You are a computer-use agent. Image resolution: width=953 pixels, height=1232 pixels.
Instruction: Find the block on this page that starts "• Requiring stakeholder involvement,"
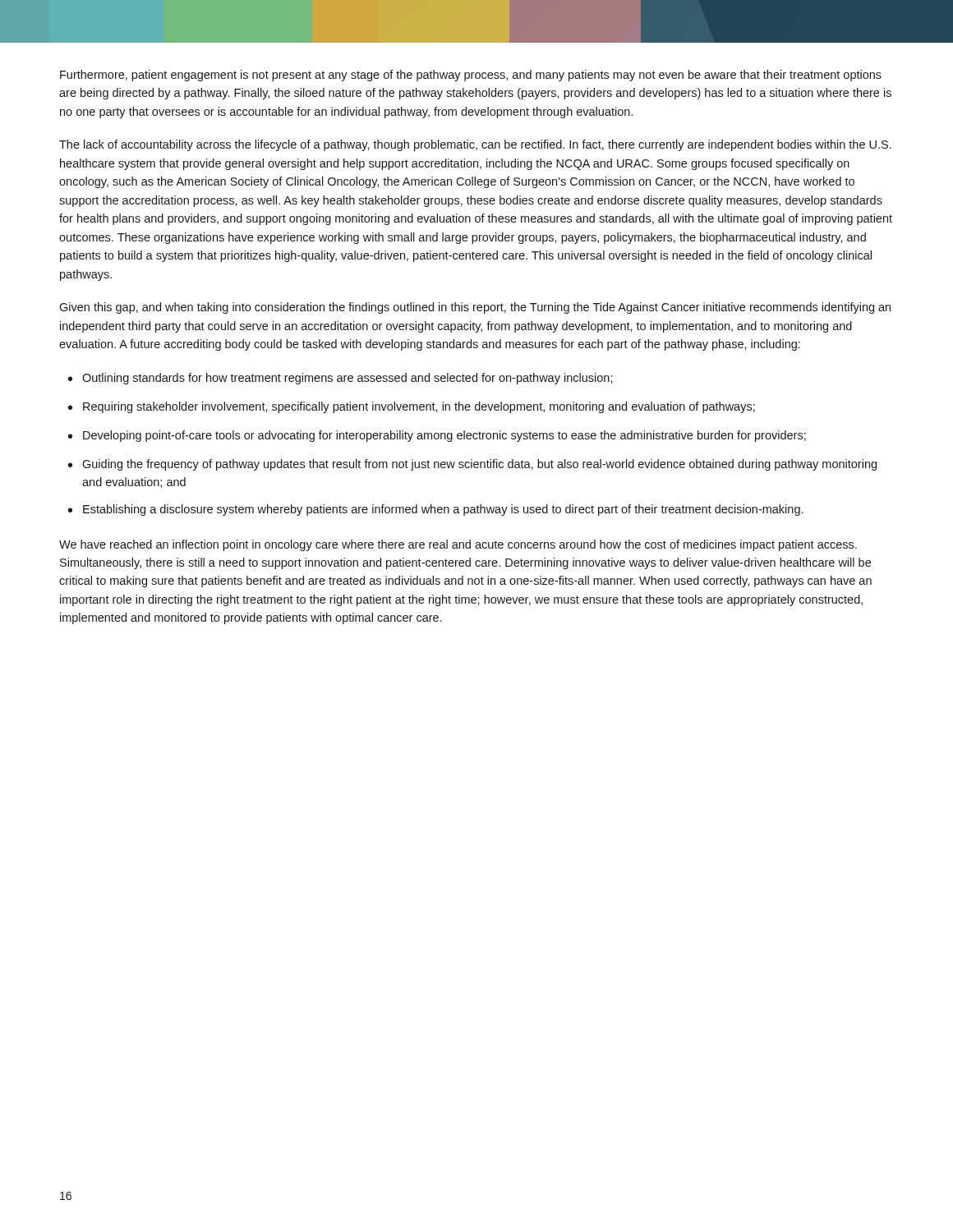pyautogui.click(x=481, y=407)
